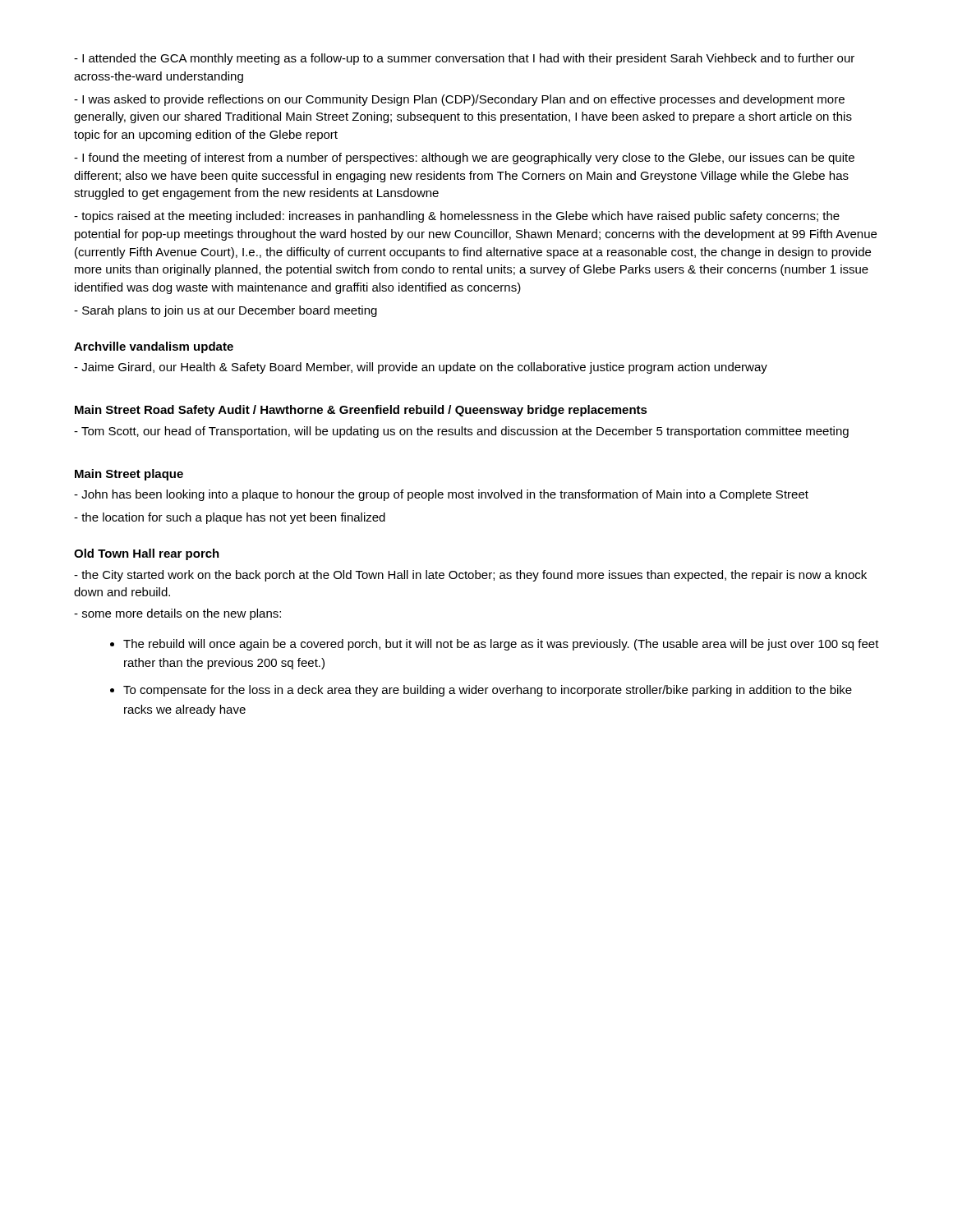Point to the region starting "To compensate for the loss in"

[488, 699]
